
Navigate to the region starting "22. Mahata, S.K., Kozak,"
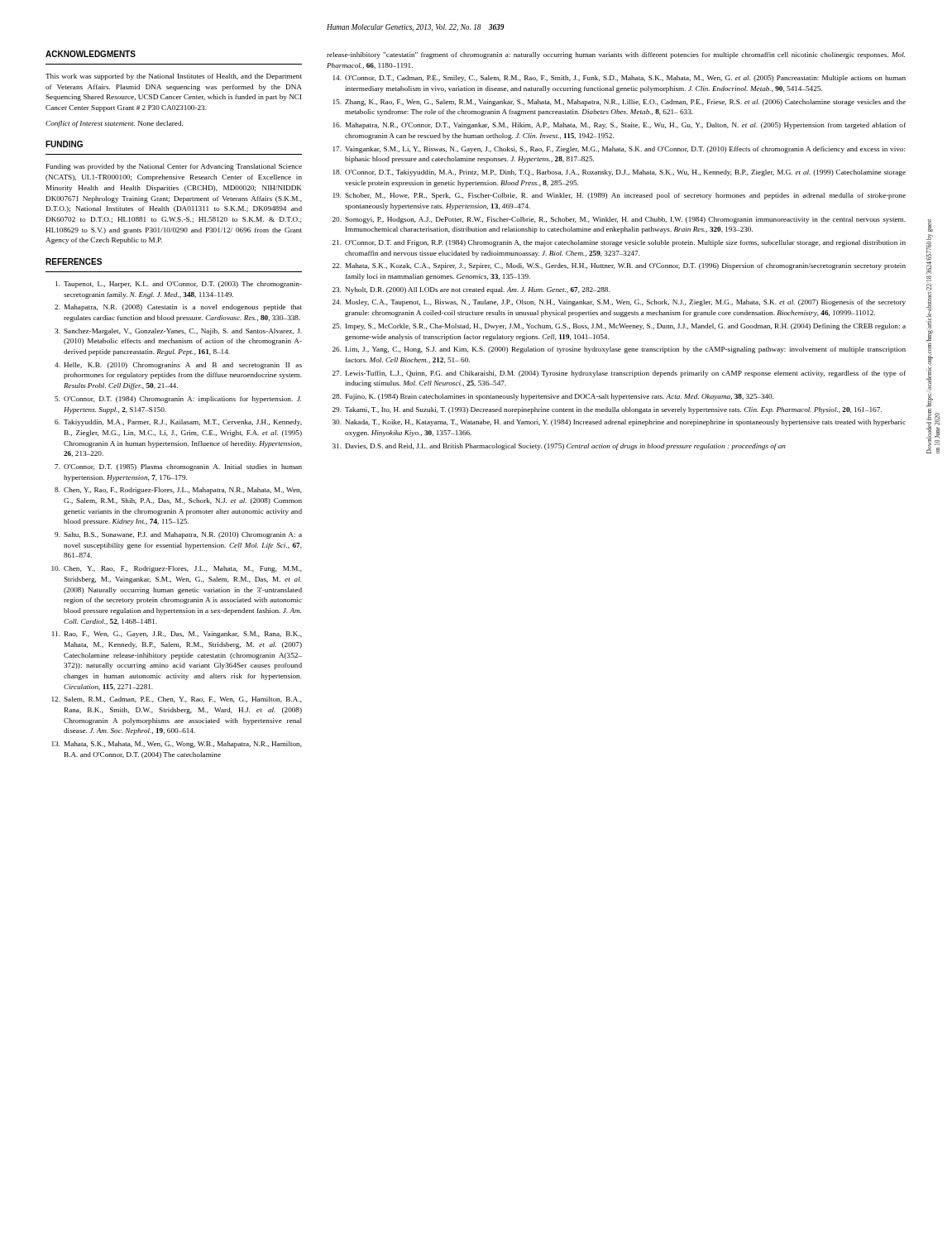616,271
